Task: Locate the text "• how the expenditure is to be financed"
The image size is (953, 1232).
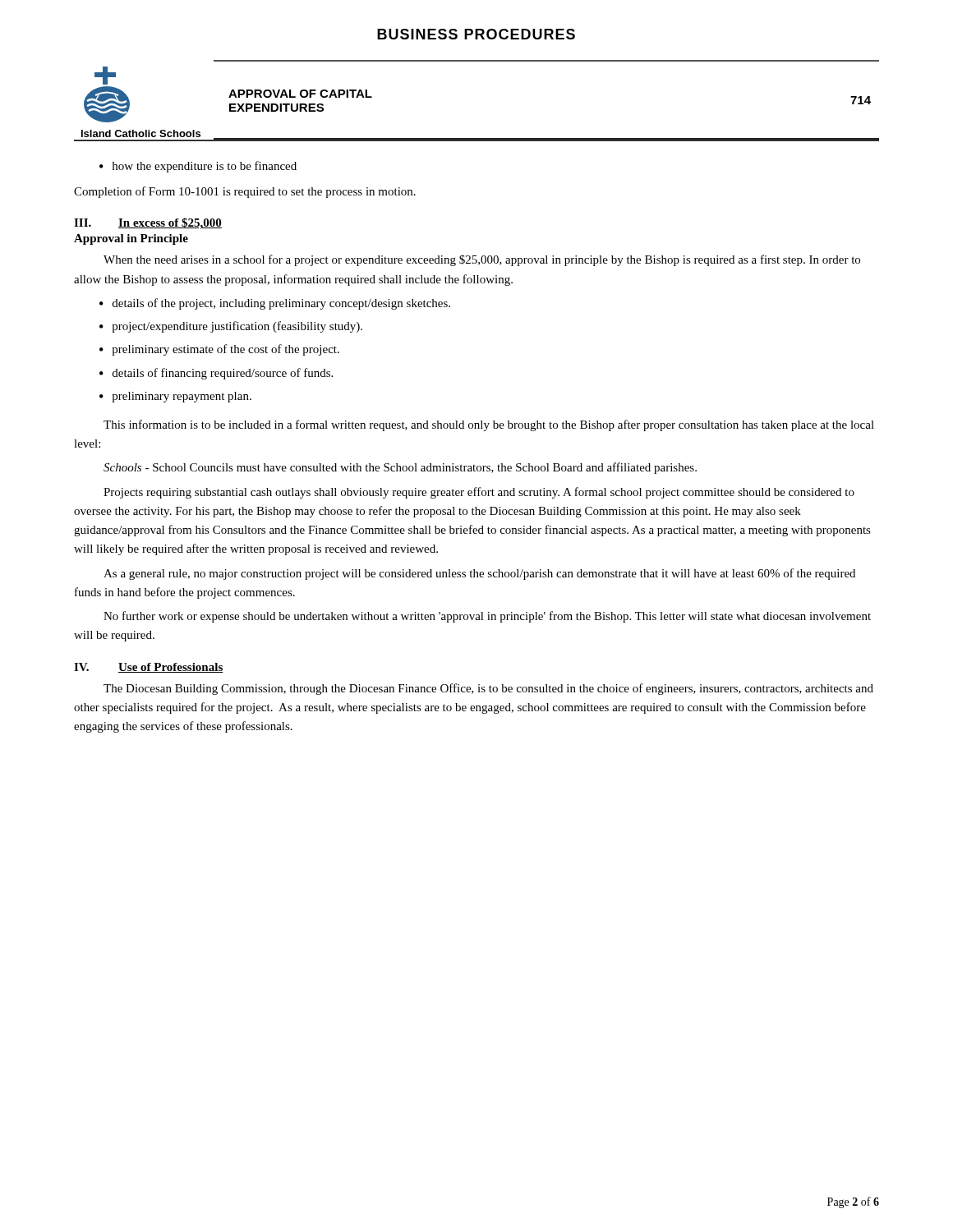Action: [198, 167]
